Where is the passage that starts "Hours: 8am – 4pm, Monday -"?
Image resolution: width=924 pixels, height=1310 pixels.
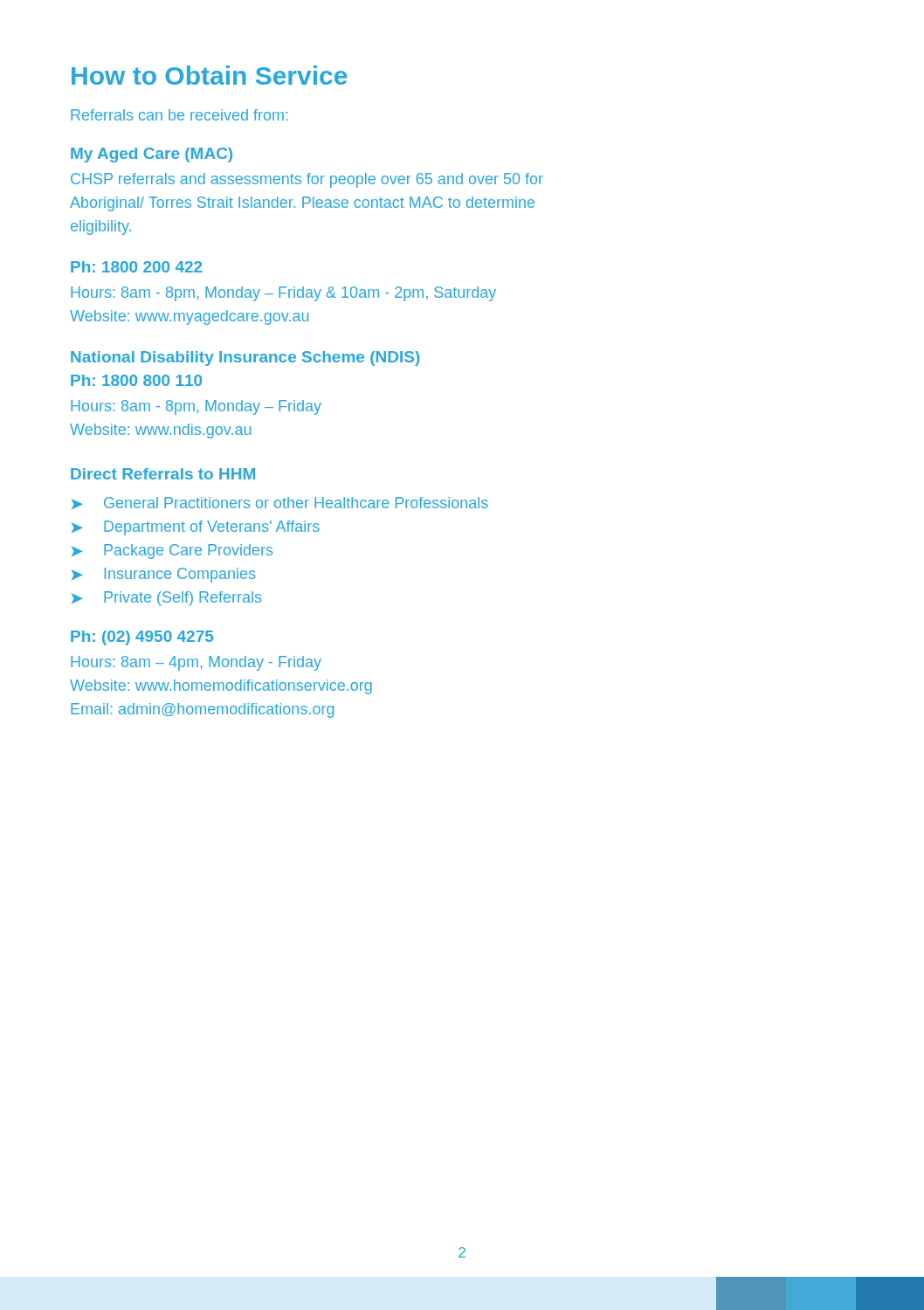pos(221,686)
